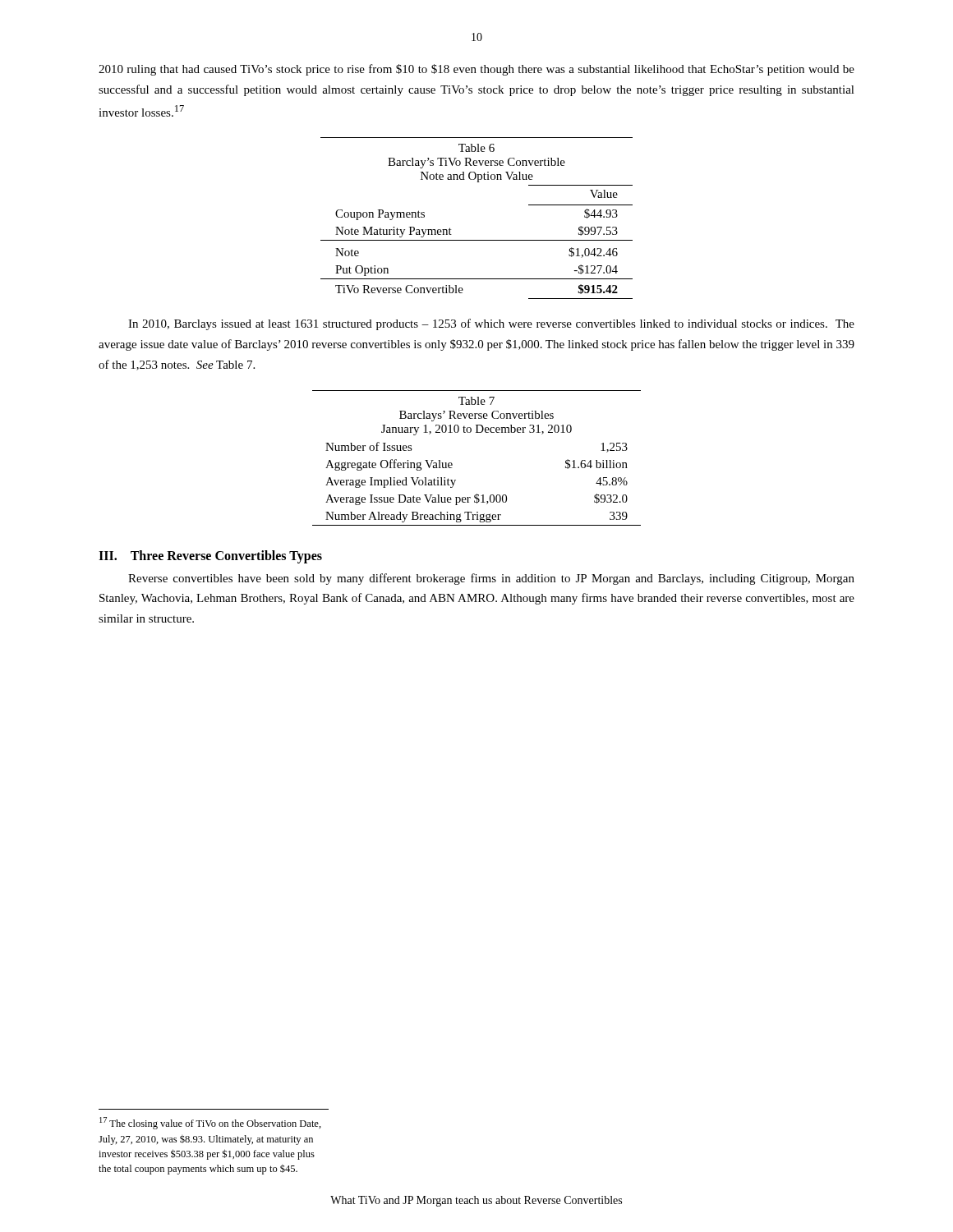Select the text block that says "2010 ruling that"
Viewport: 953px width, 1232px height.
pos(476,91)
